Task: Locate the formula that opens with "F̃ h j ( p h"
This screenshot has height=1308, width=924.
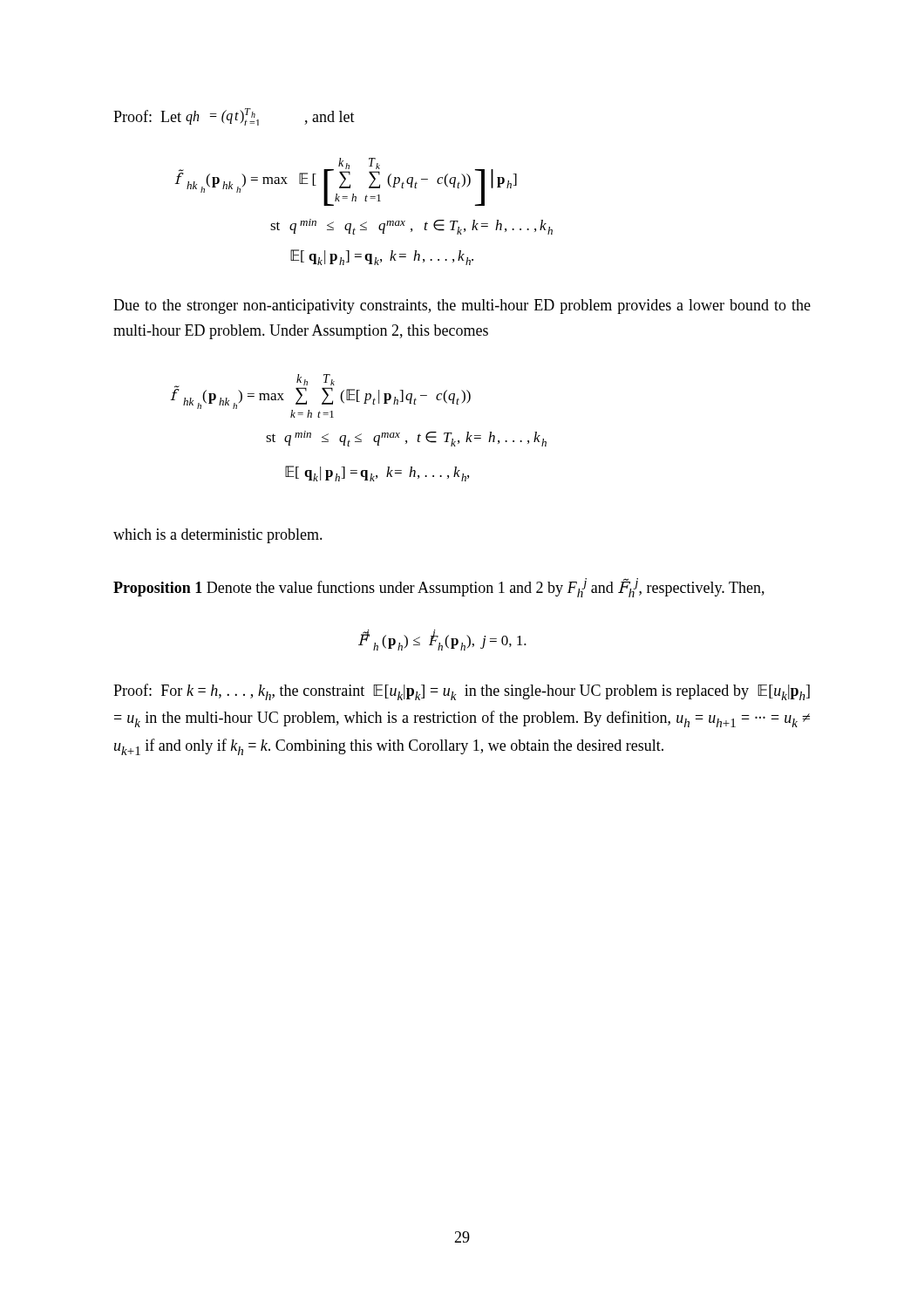Action: point(462,637)
